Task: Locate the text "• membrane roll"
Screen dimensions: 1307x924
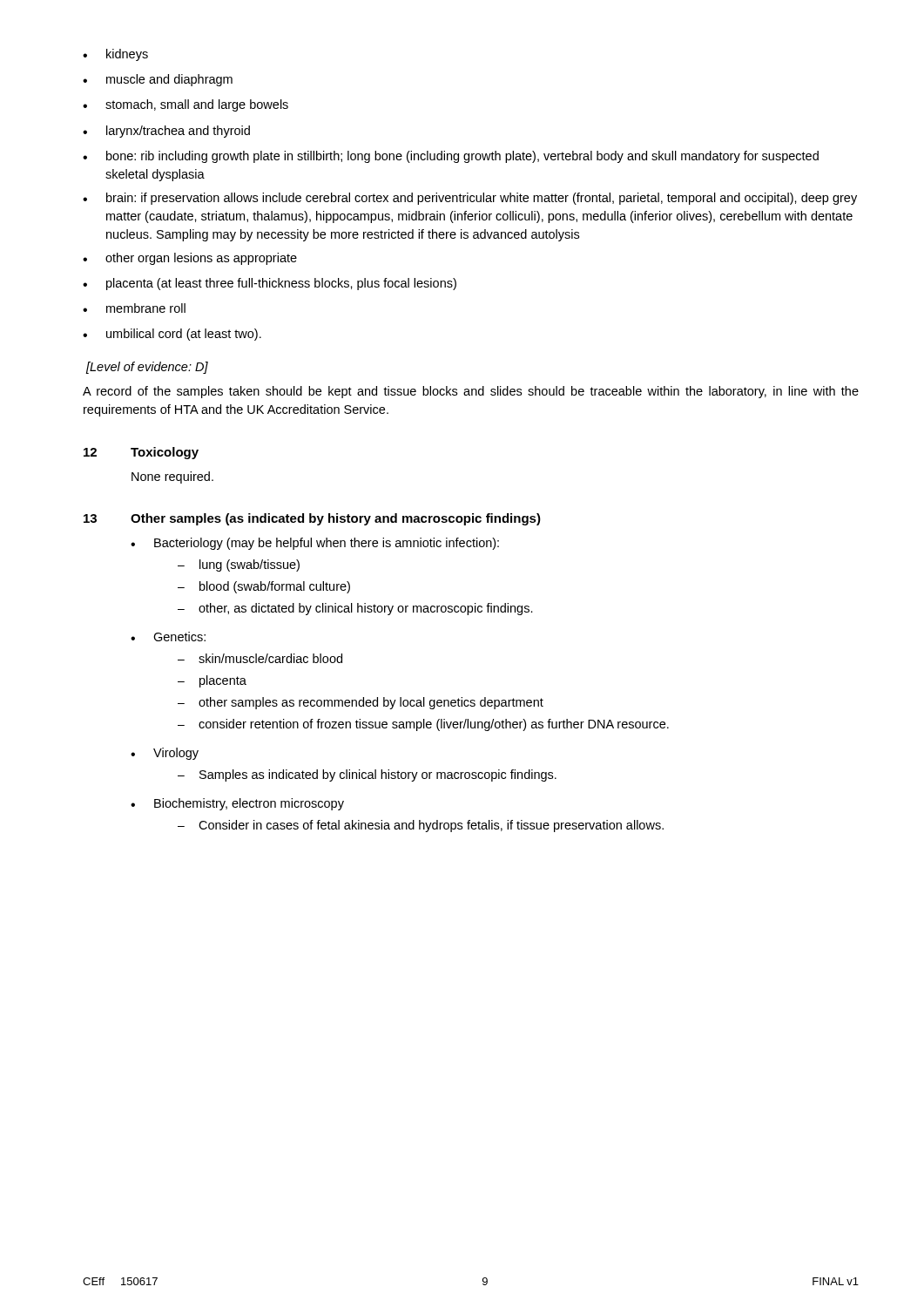Action: coord(134,308)
